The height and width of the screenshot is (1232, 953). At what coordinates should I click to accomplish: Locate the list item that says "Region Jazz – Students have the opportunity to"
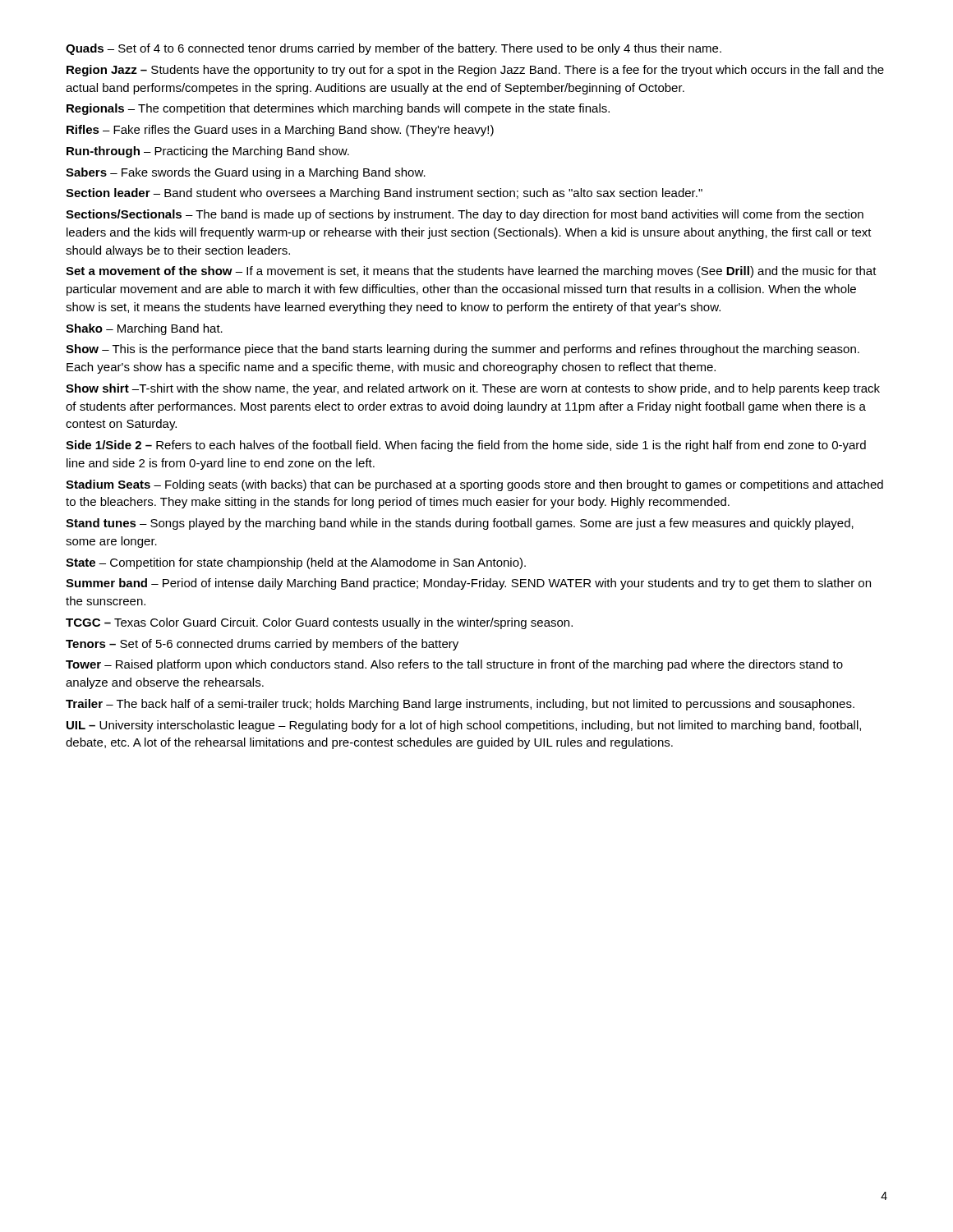[x=475, y=78]
